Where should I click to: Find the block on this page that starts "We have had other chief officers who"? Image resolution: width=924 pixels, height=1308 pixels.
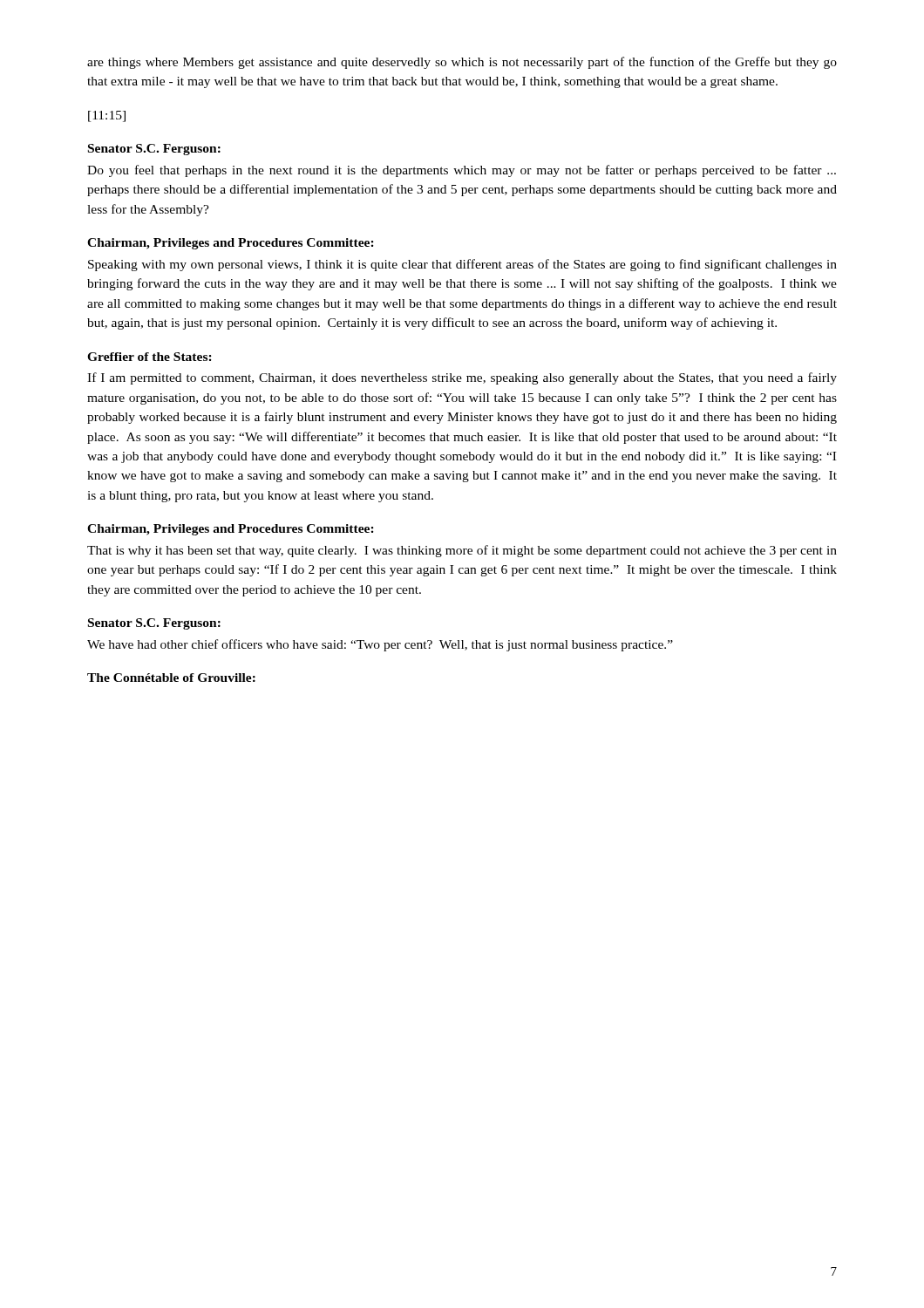point(380,644)
